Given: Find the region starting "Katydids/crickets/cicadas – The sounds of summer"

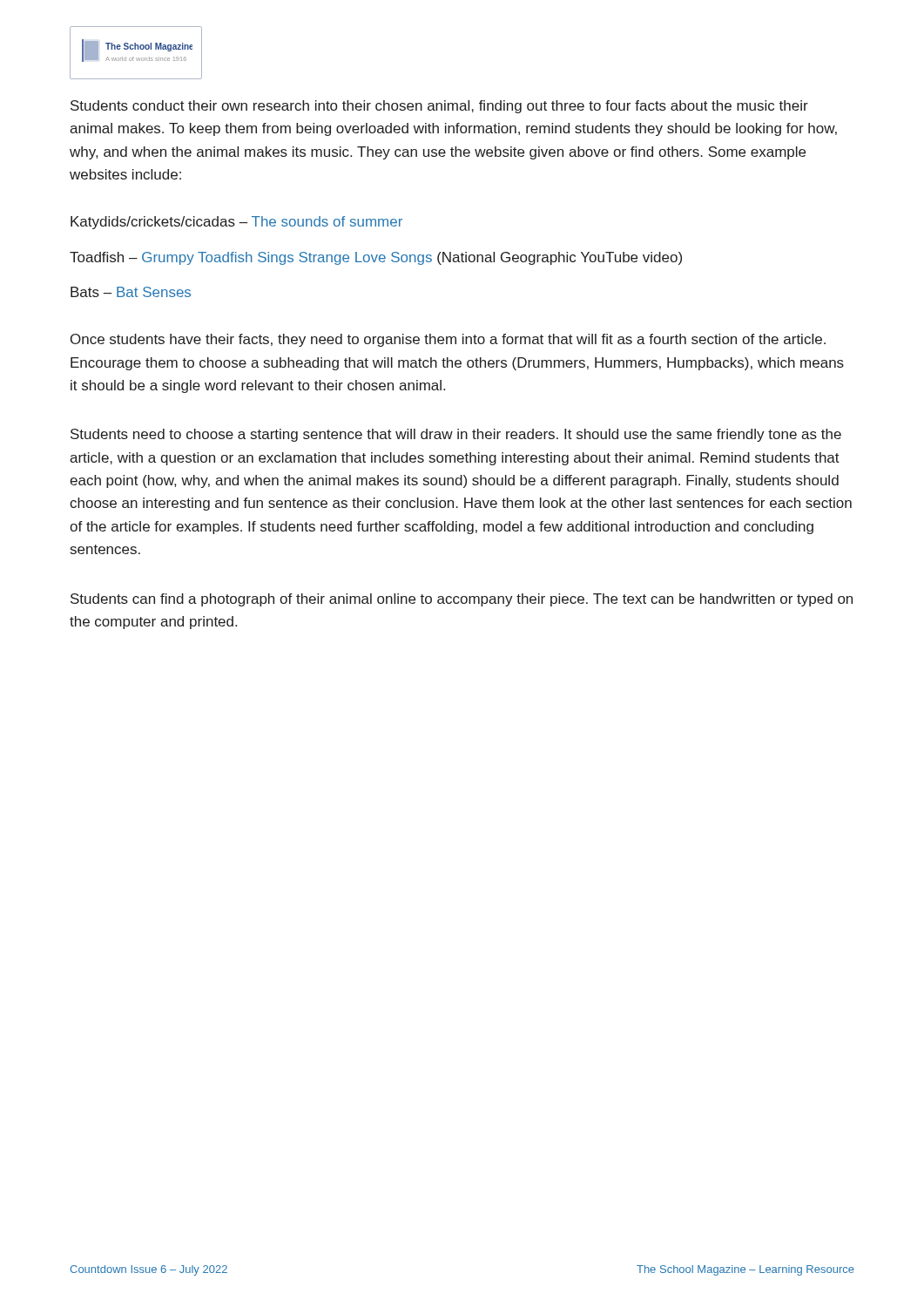Looking at the screenshot, I should pyautogui.click(x=236, y=222).
